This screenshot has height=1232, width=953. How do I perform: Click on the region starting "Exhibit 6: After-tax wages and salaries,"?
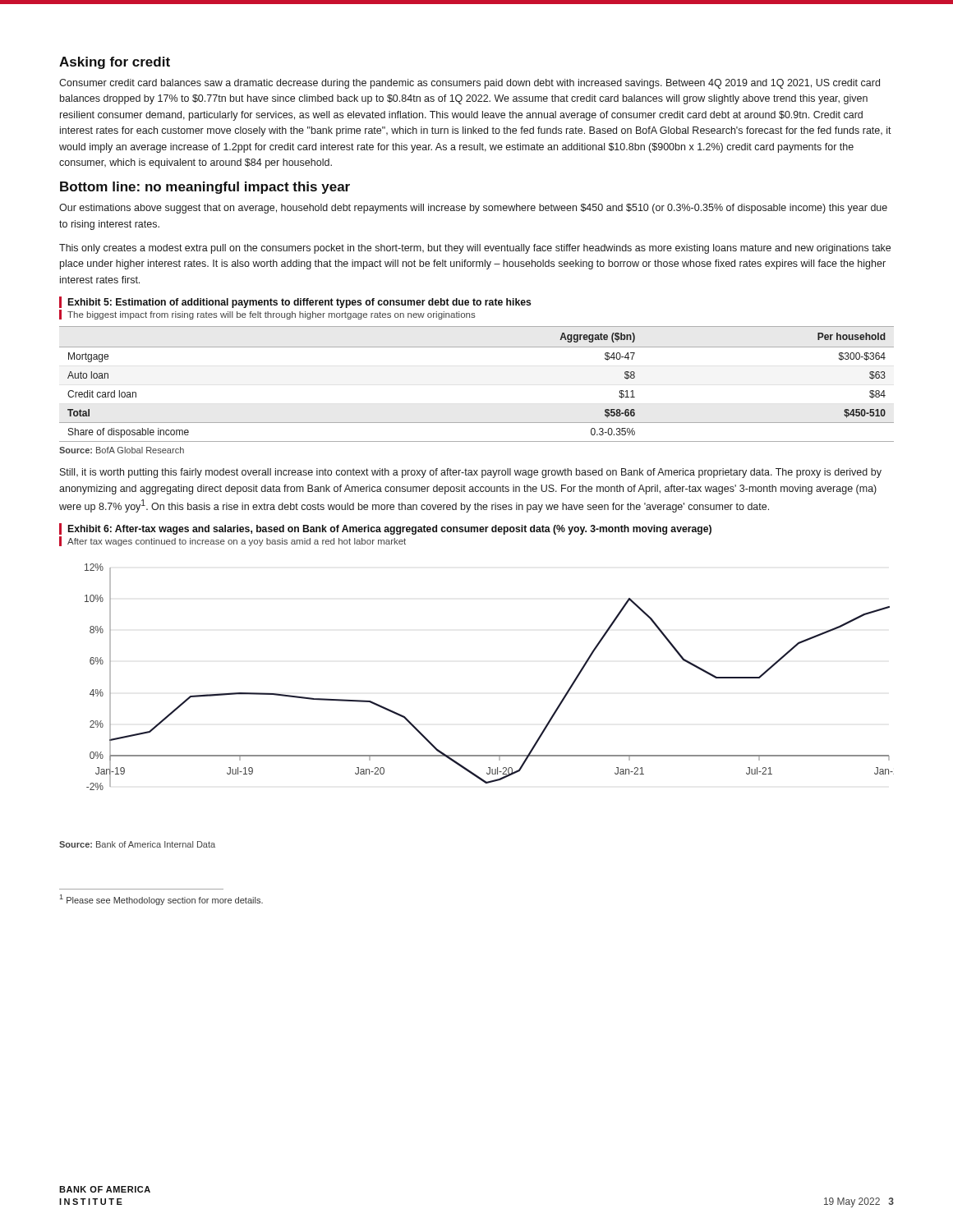click(476, 535)
